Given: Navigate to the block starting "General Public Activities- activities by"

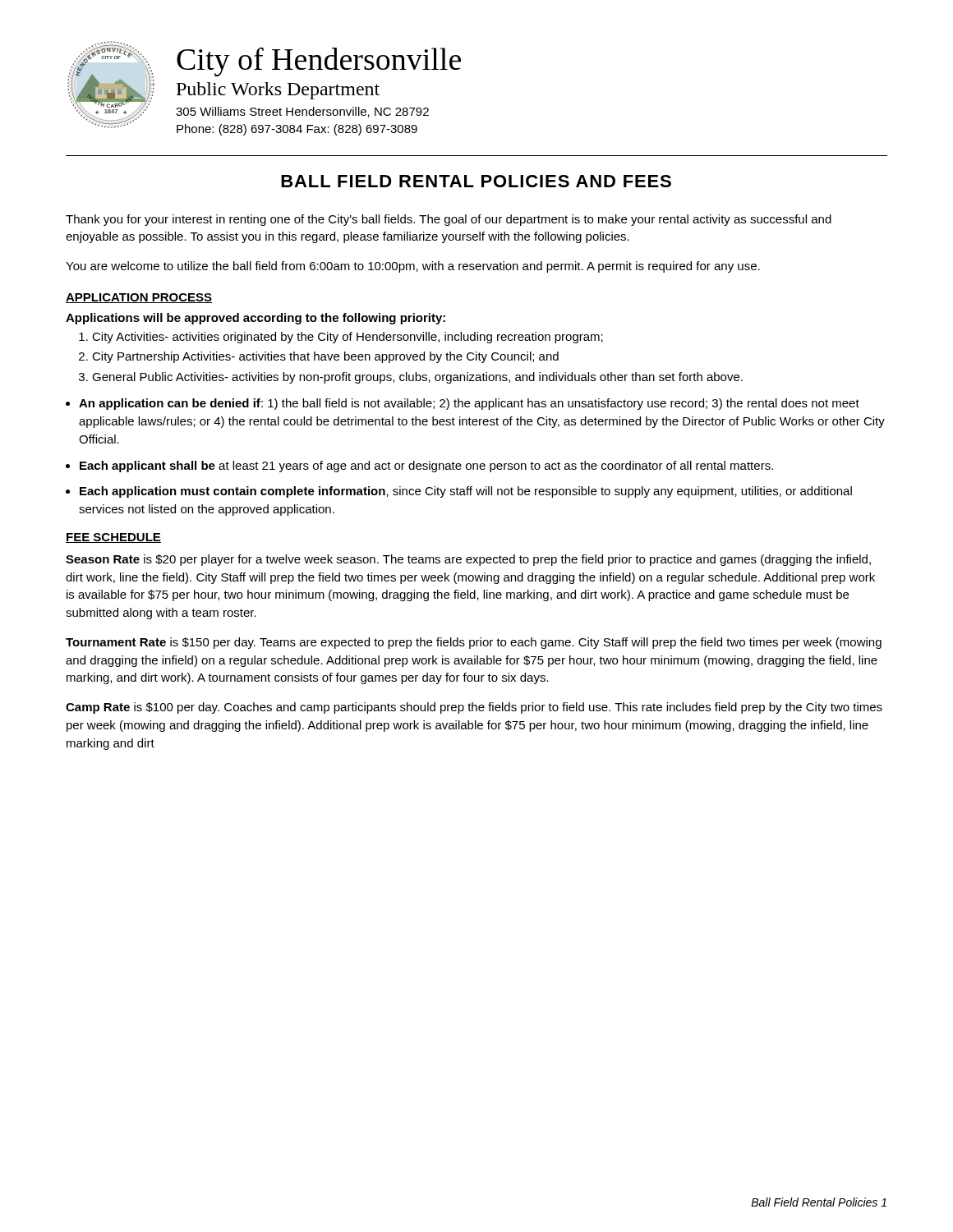Looking at the screenshot, I should coord(418,376).
